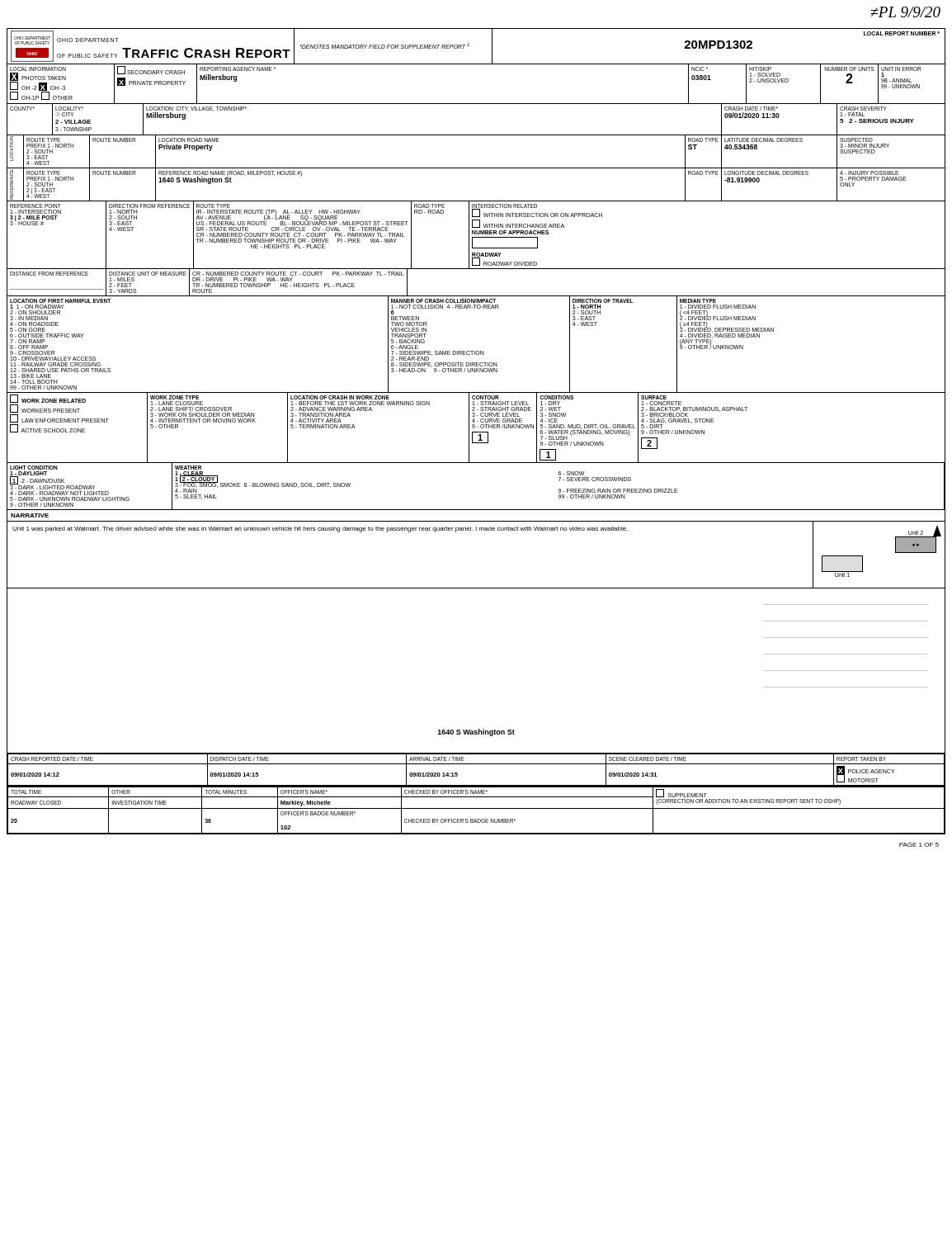Image resolution: width=952 pixels, height=1238 pixels.
Task: Click on the text block containing "Unit 1 was parked at Walmart. The driver"
Action: tap(320, 529)
